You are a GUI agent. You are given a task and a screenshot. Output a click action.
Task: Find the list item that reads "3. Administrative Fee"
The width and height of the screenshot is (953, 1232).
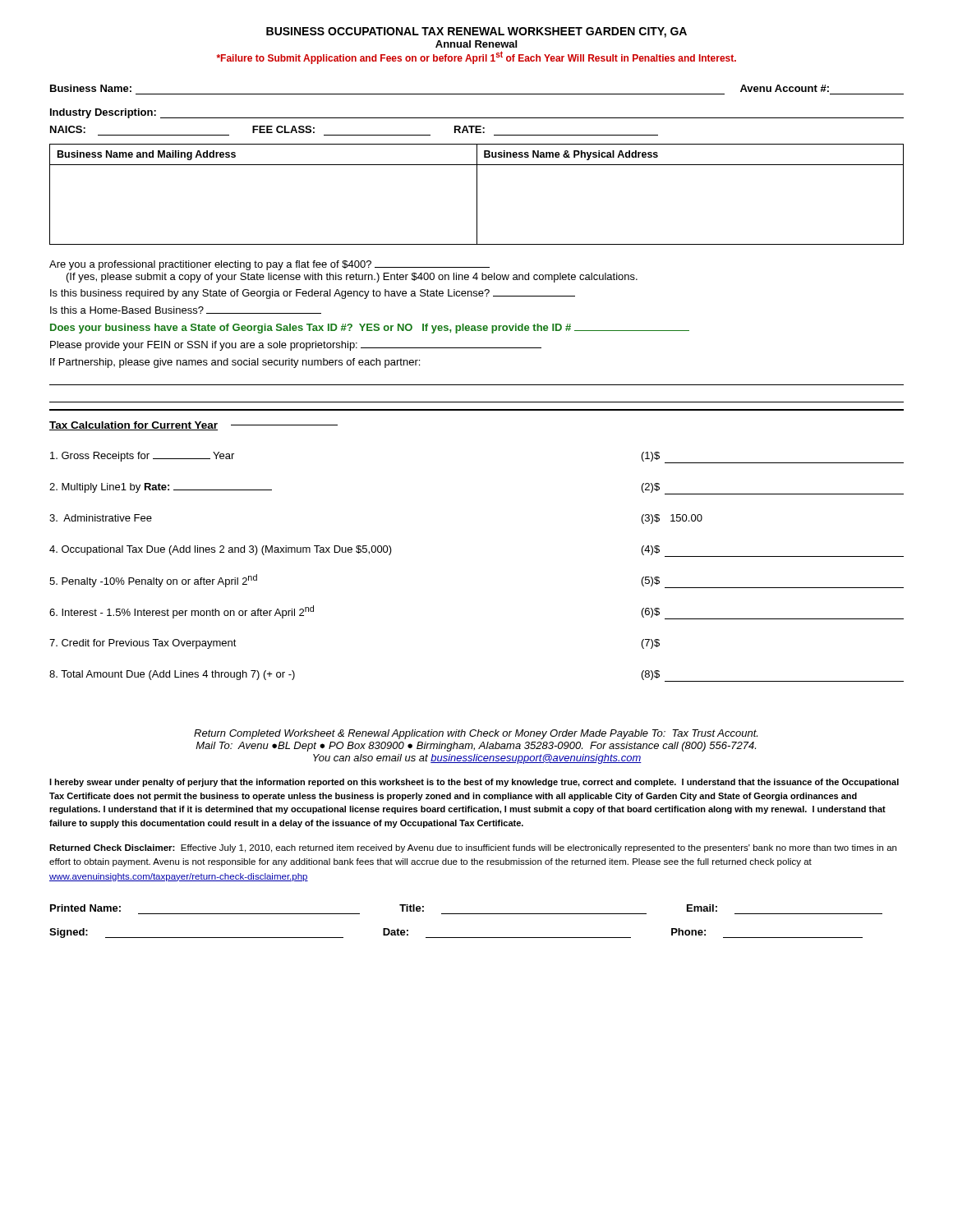[99, 519]
